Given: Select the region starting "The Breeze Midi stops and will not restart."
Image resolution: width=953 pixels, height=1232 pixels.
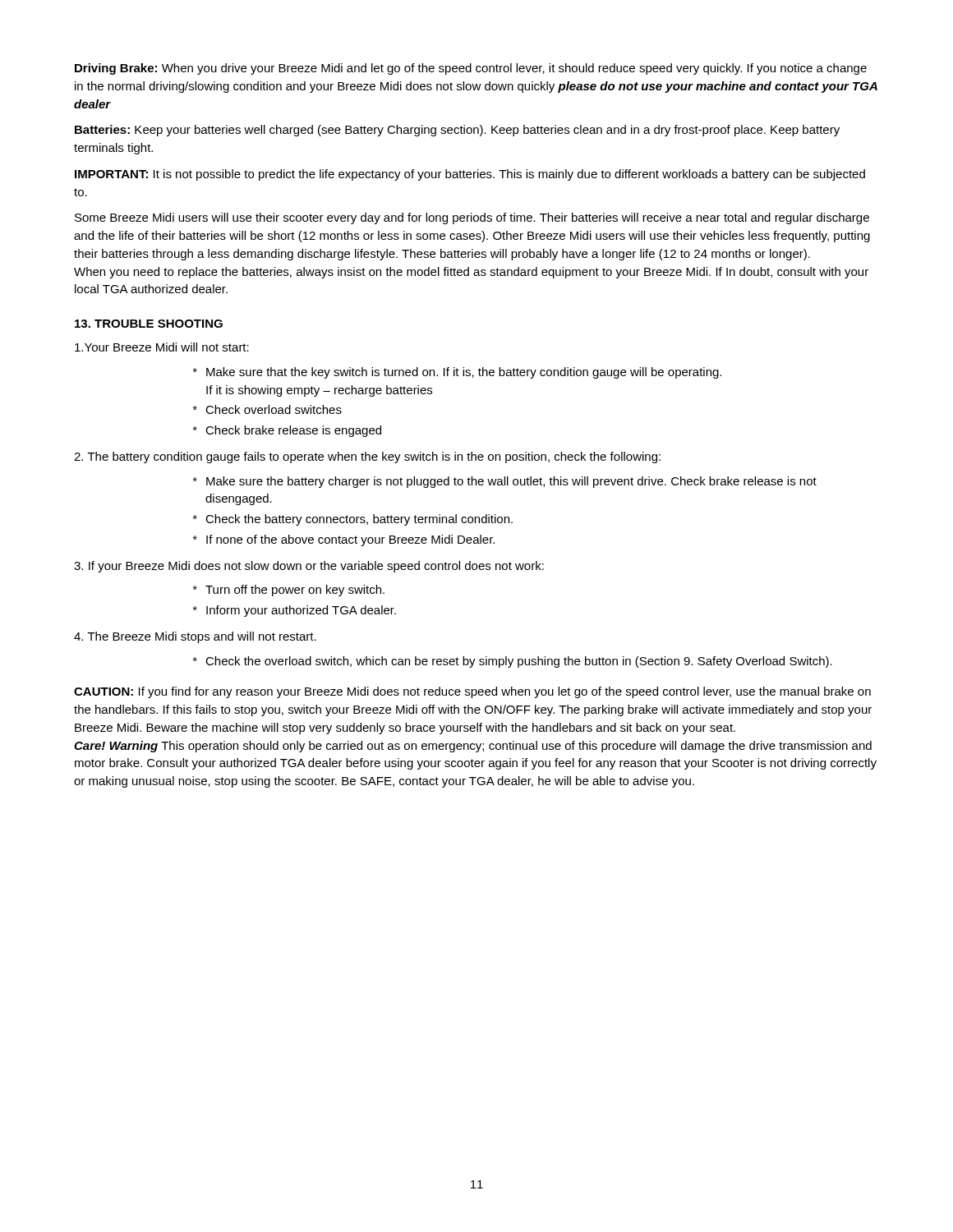Looking at the screenshot, I should 195,636.
